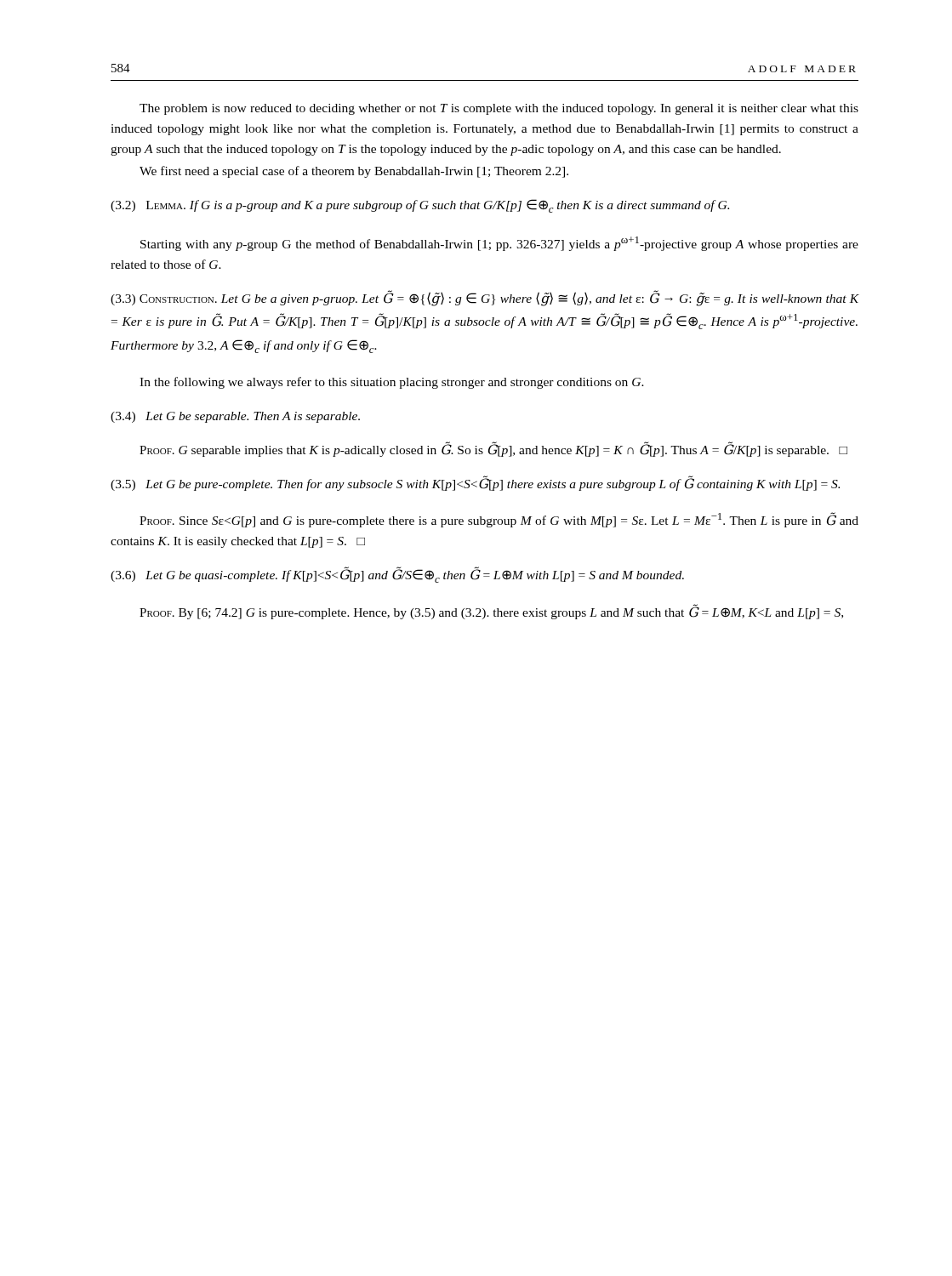952x1276 pixels.
Task: Find the block on this page that starts "(3.2) Lemma. If G is a p-group and"
Action: [x=485, y=206]
